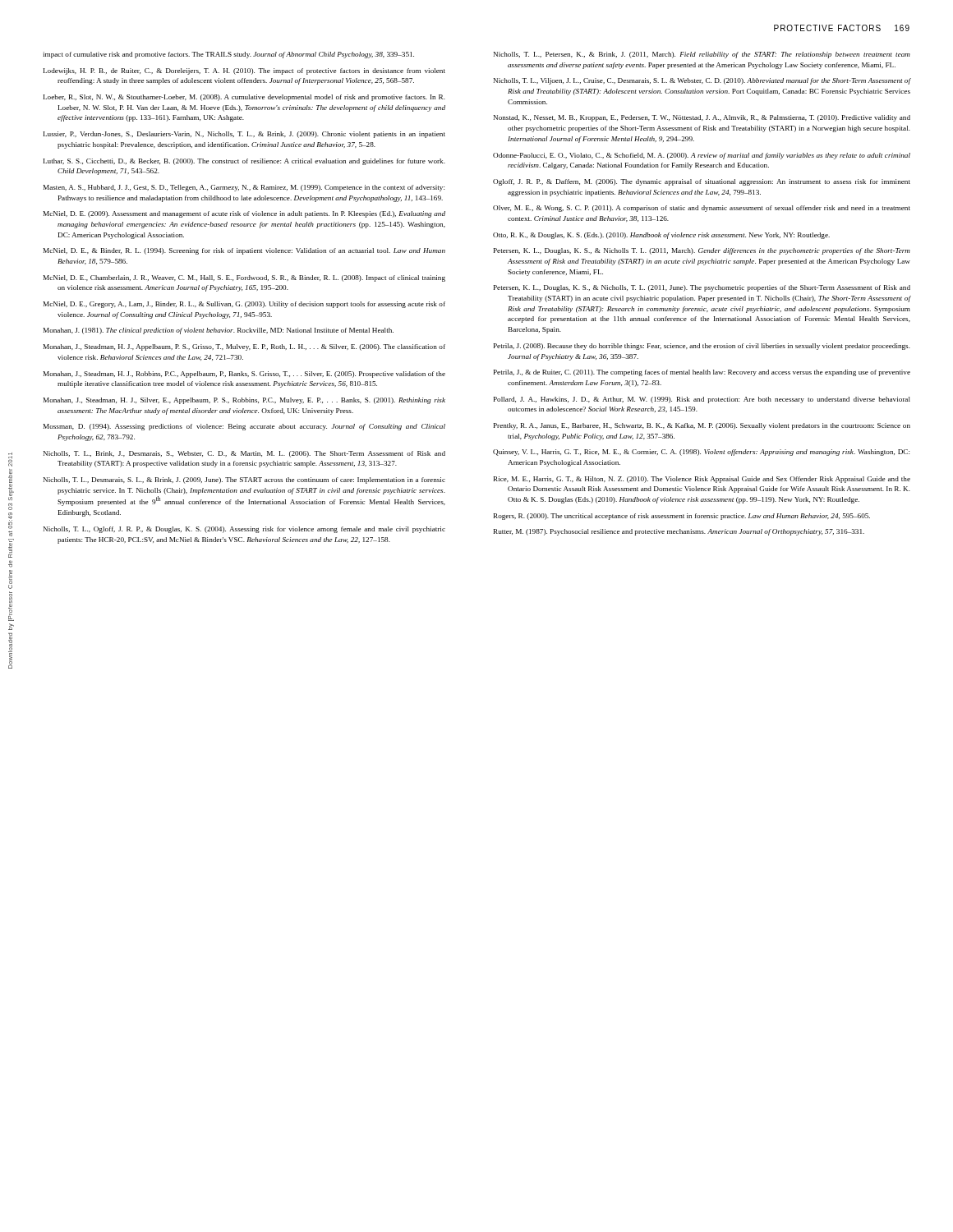The image size is (953, 1232).
Task: Find the block on this page that starts "Rice, M. E., Harris, G. T., & Hilton,"
Action: tap(702, 489)
